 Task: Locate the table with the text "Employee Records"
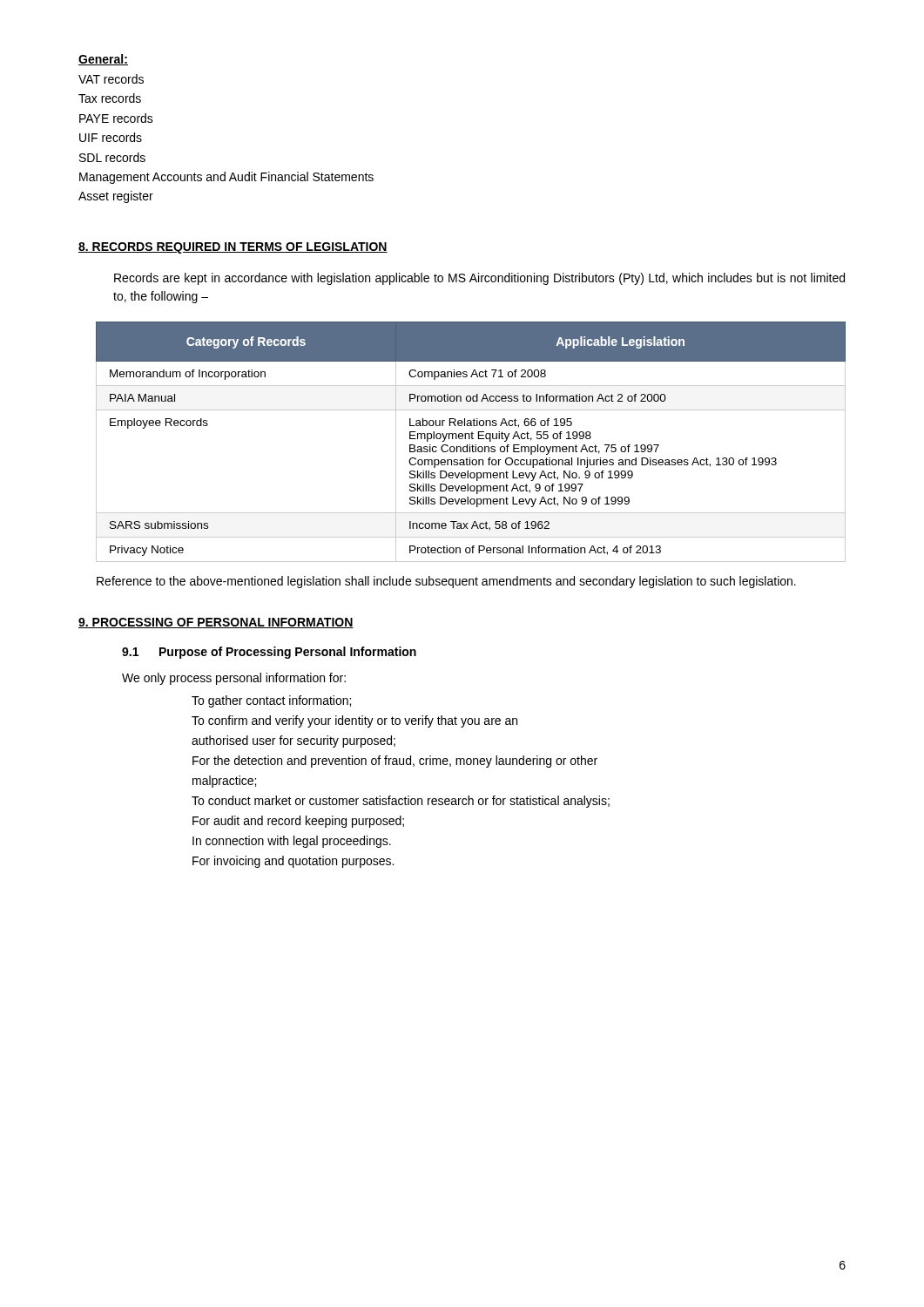coord(471,442)
